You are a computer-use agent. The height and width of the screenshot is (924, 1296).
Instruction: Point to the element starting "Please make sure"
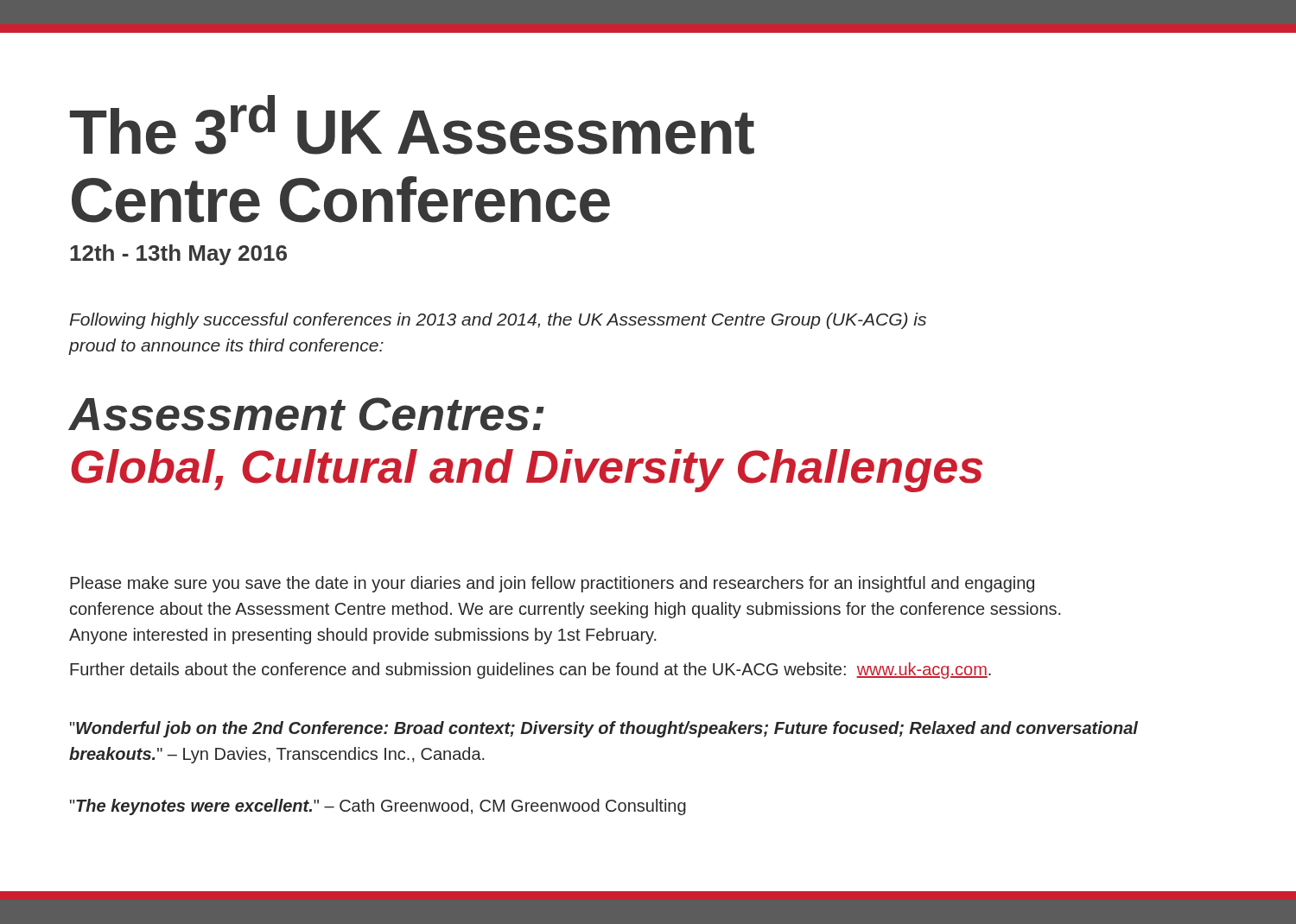tap(566, 609)
